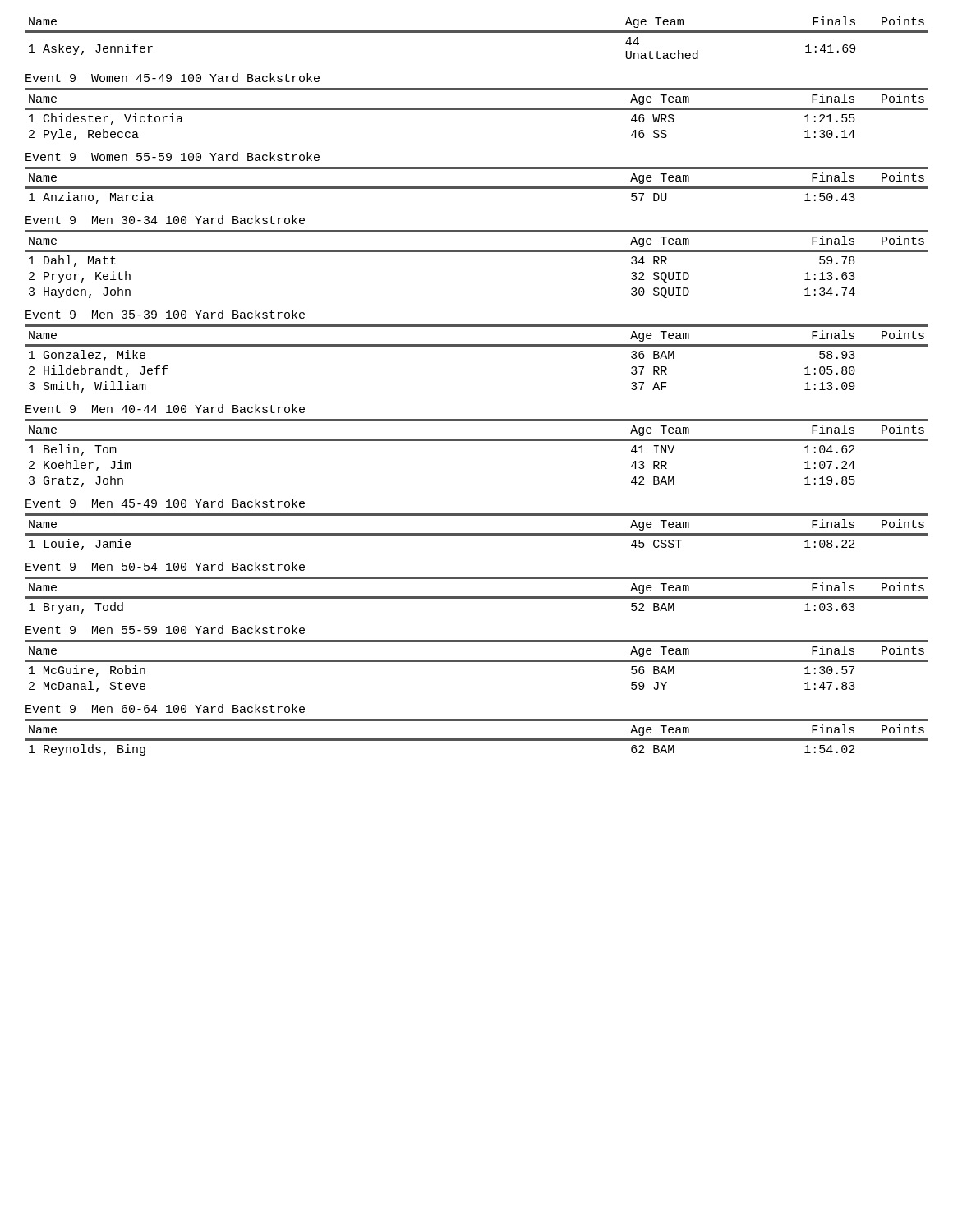Click on the section header containing "Event 9 Men 50-54 100 Yard"
This screenshot has width=953, height=1232.
click(x=165, y=568)
